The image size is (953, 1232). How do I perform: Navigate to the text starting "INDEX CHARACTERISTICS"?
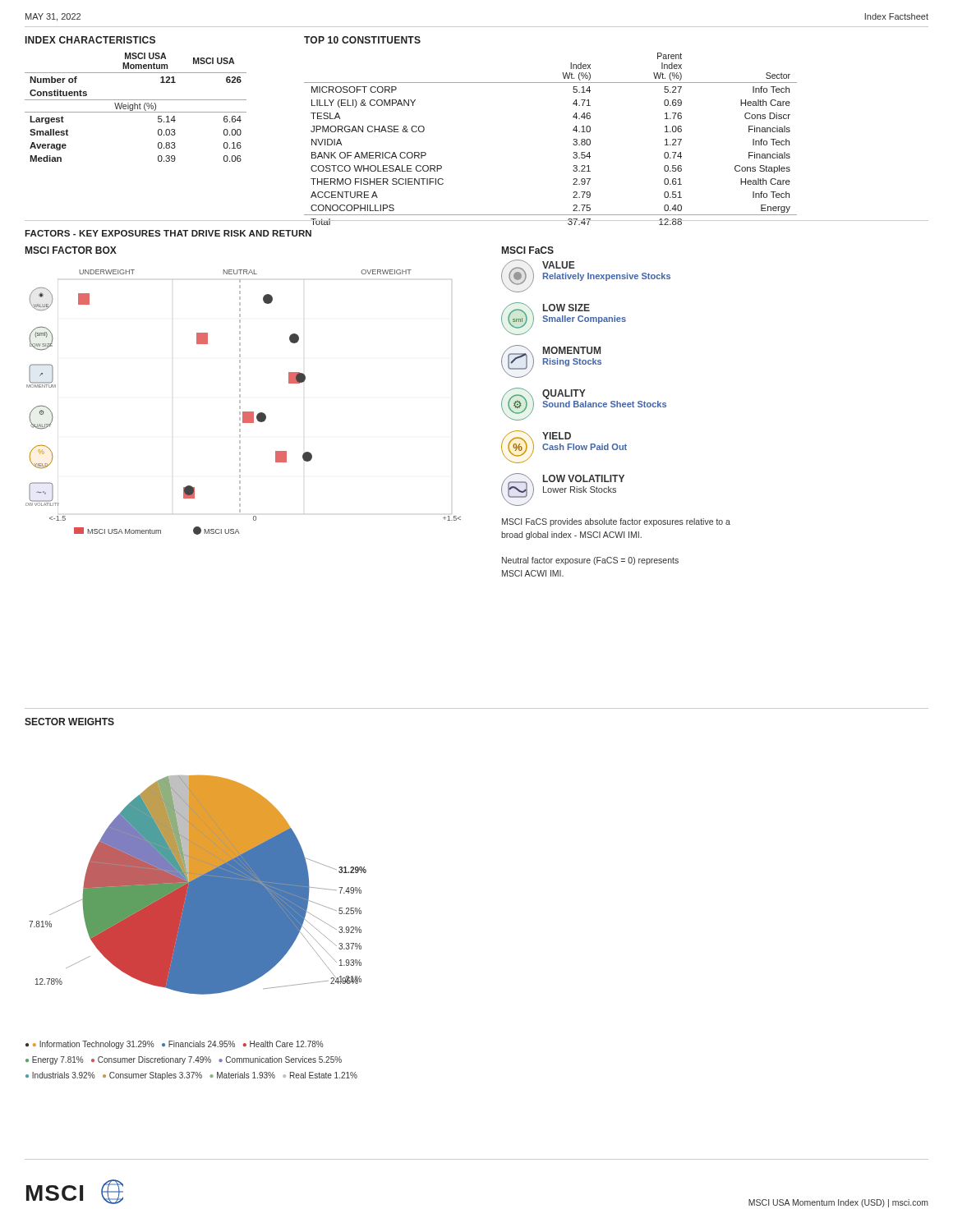click(90, 40)
